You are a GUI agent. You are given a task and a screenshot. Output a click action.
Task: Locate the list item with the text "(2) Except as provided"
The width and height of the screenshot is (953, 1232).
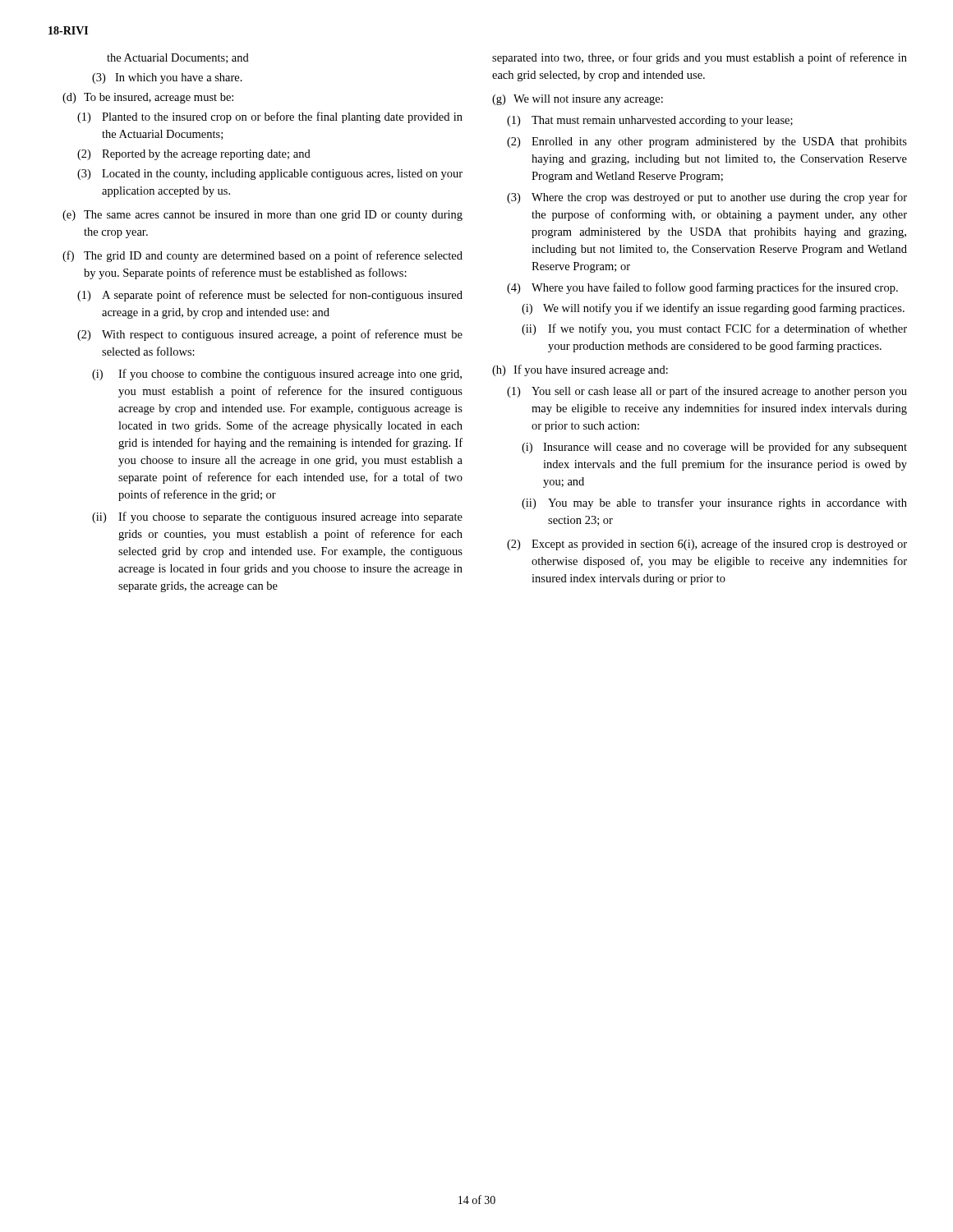(x=707, y=562)
